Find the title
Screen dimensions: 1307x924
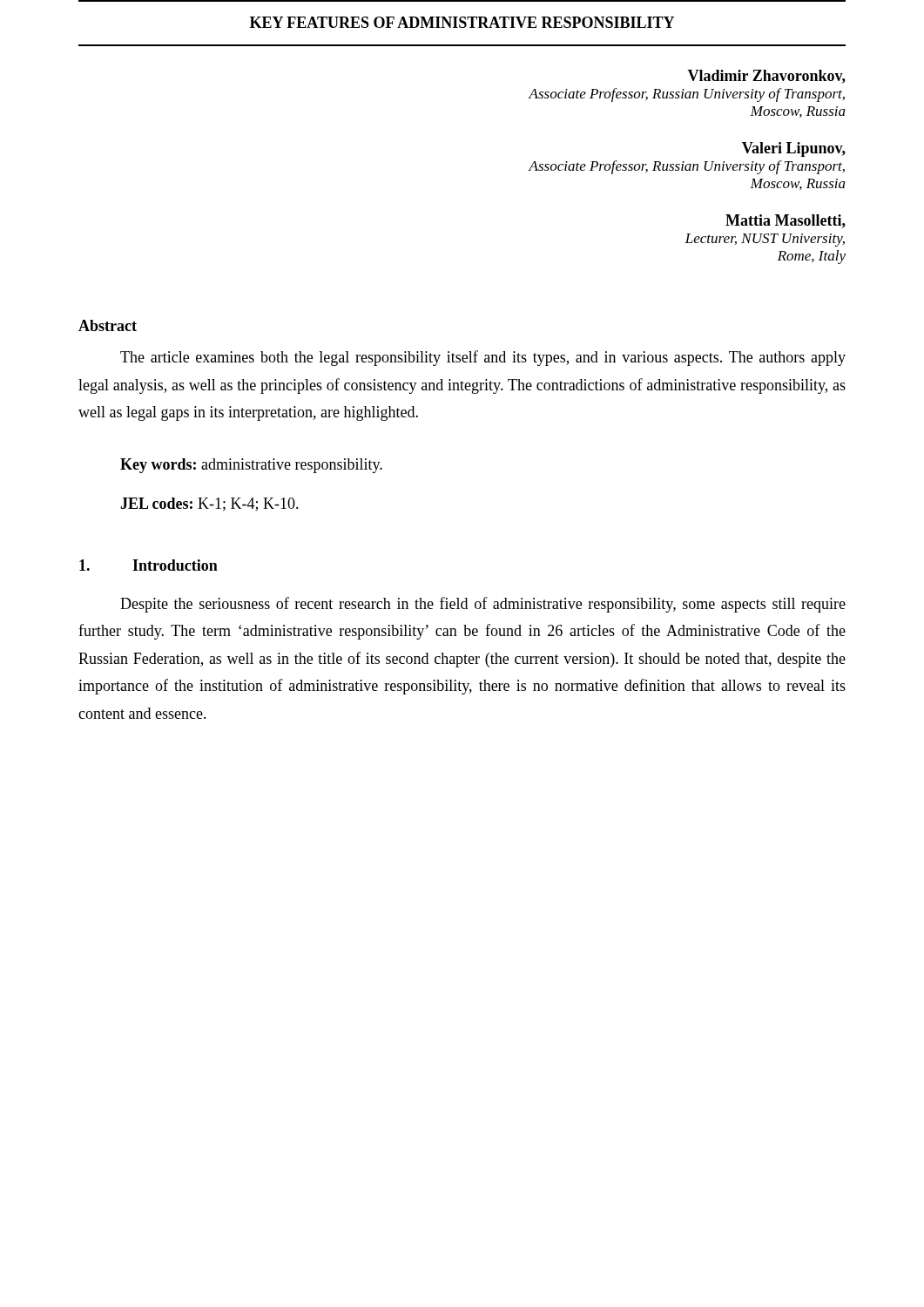(x=462, y=23)
